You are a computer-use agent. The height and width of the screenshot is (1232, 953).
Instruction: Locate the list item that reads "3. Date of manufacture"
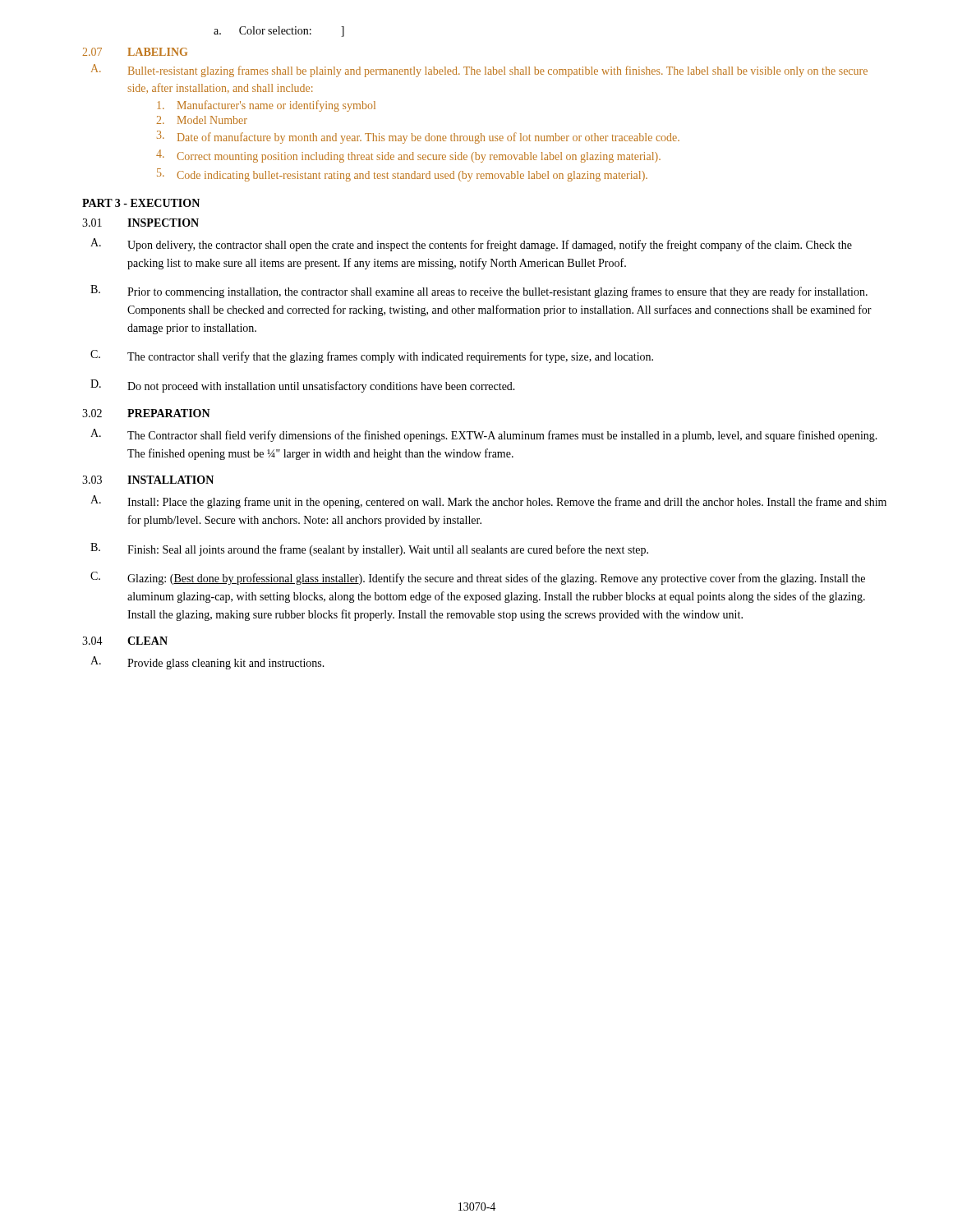point(522,138)
